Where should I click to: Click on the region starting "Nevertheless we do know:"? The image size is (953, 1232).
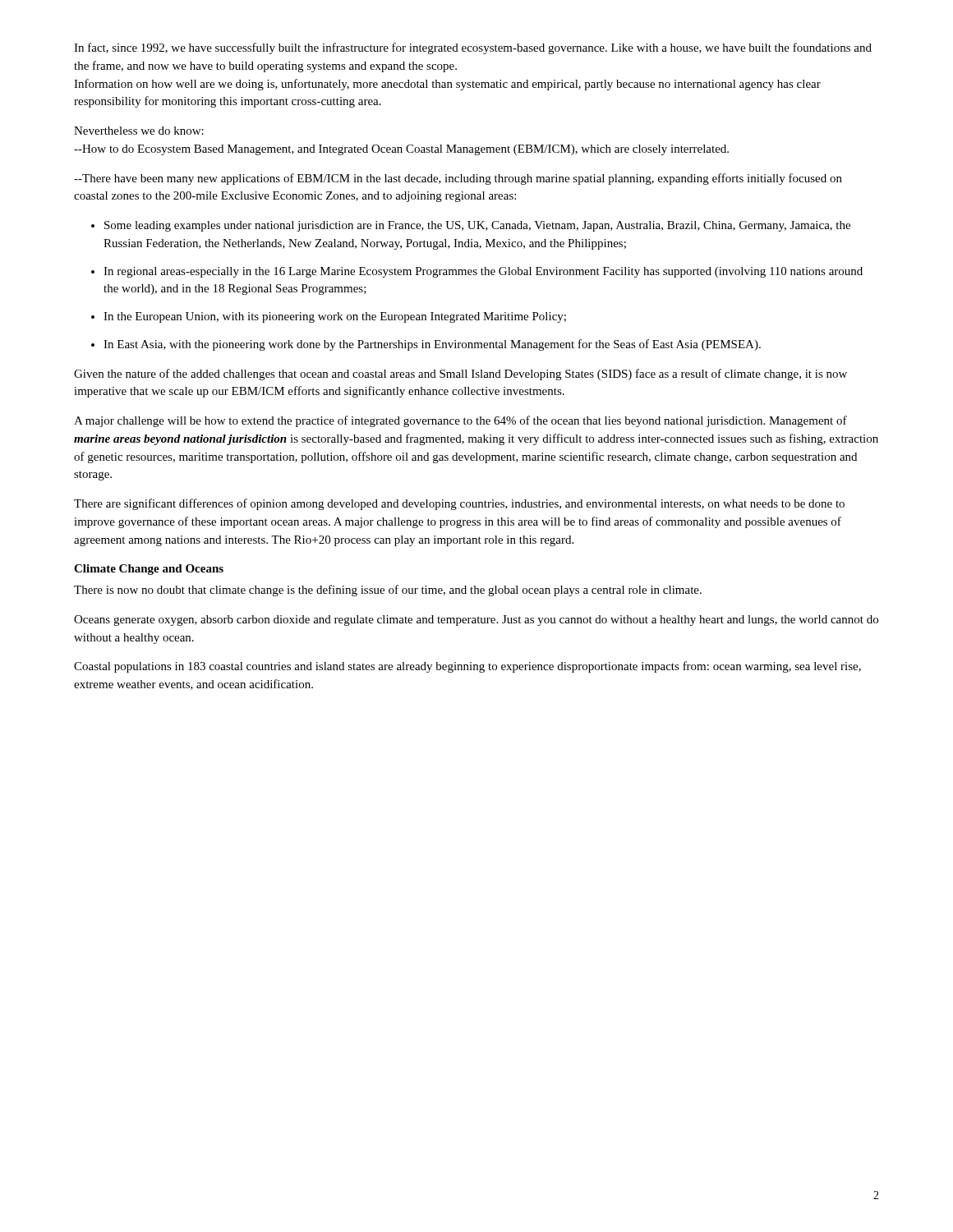coord(402,140)
